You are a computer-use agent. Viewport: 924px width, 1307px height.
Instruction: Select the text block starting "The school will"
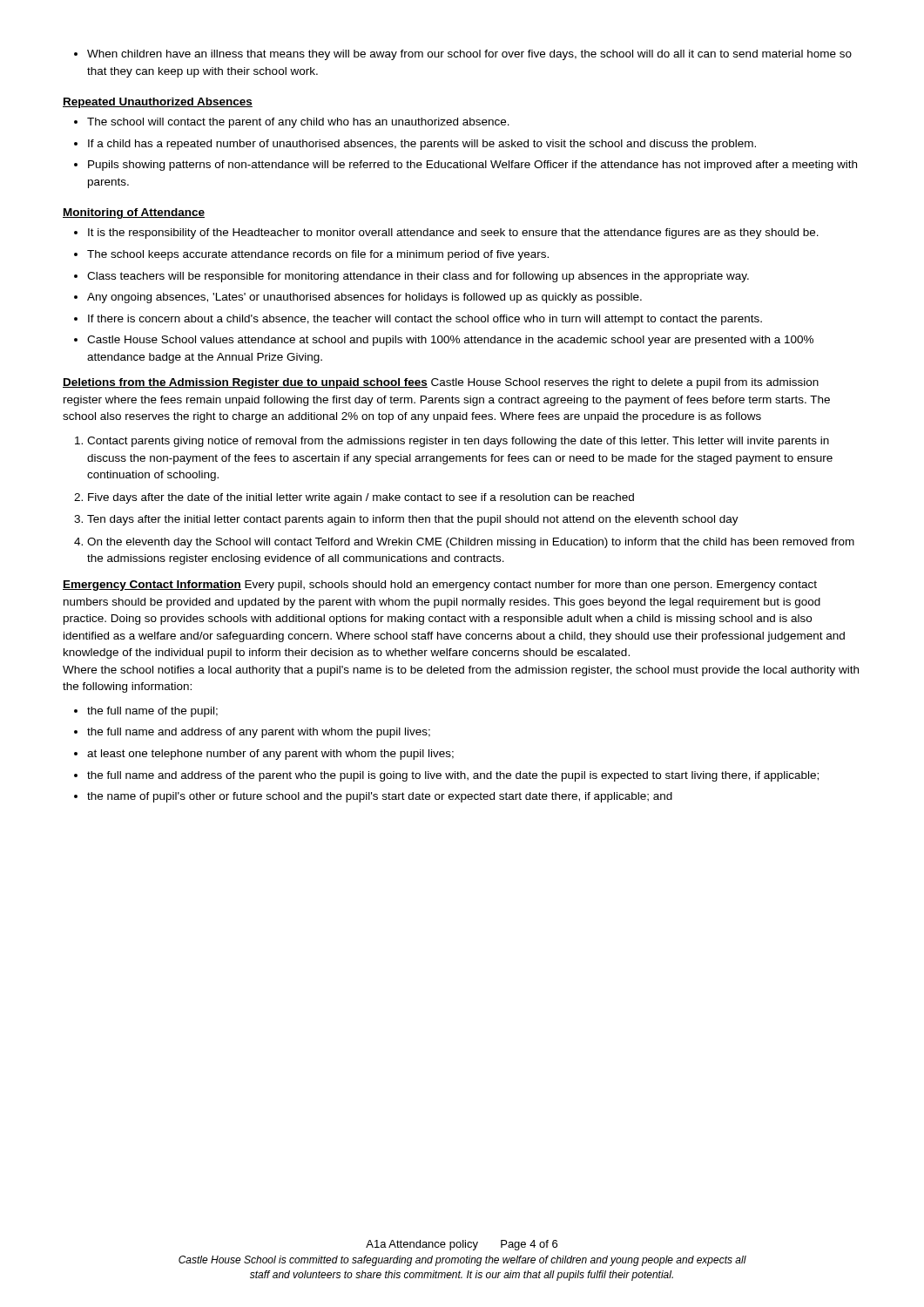474,122
